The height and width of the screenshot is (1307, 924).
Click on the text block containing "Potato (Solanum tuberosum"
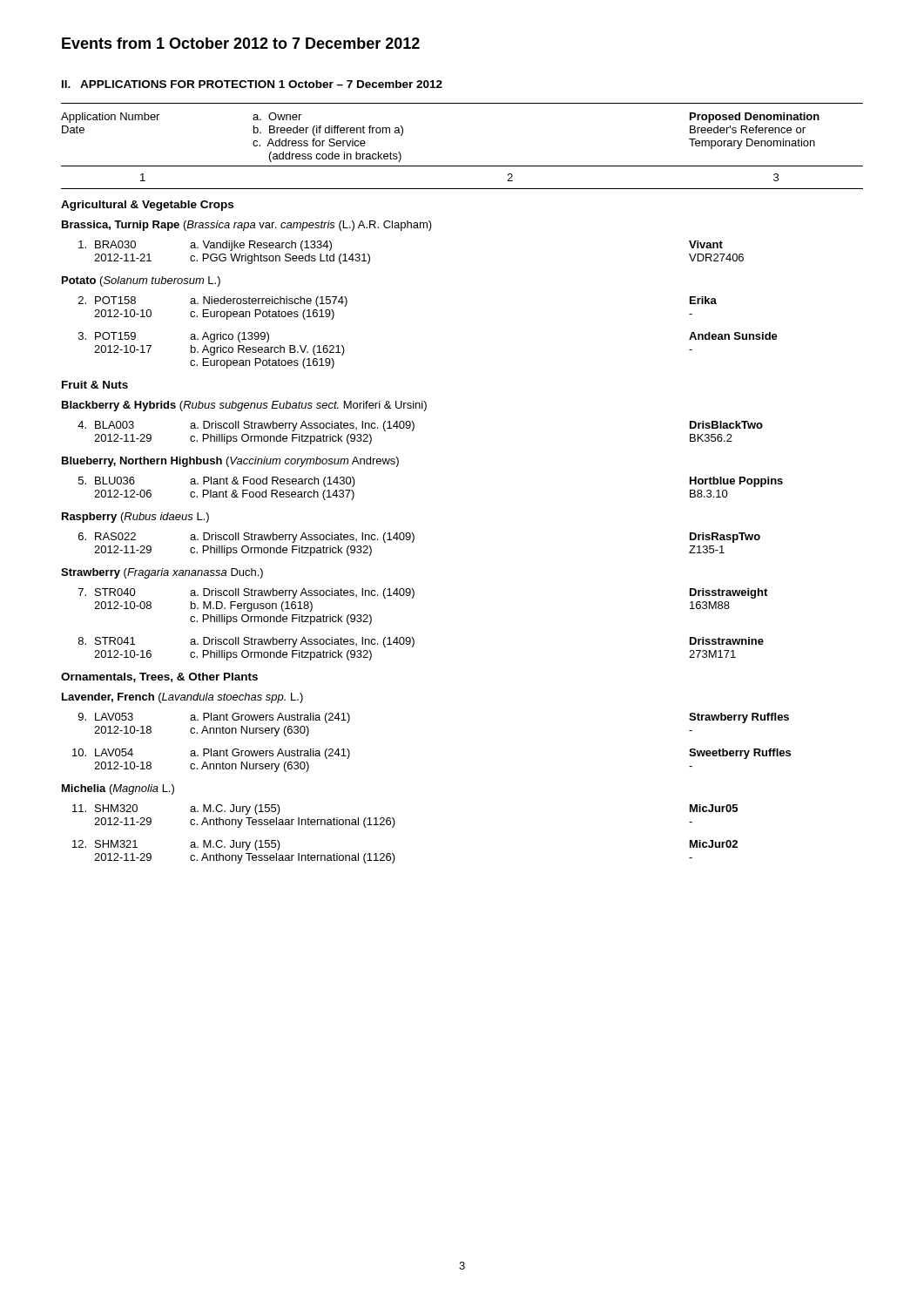(141, 280)
